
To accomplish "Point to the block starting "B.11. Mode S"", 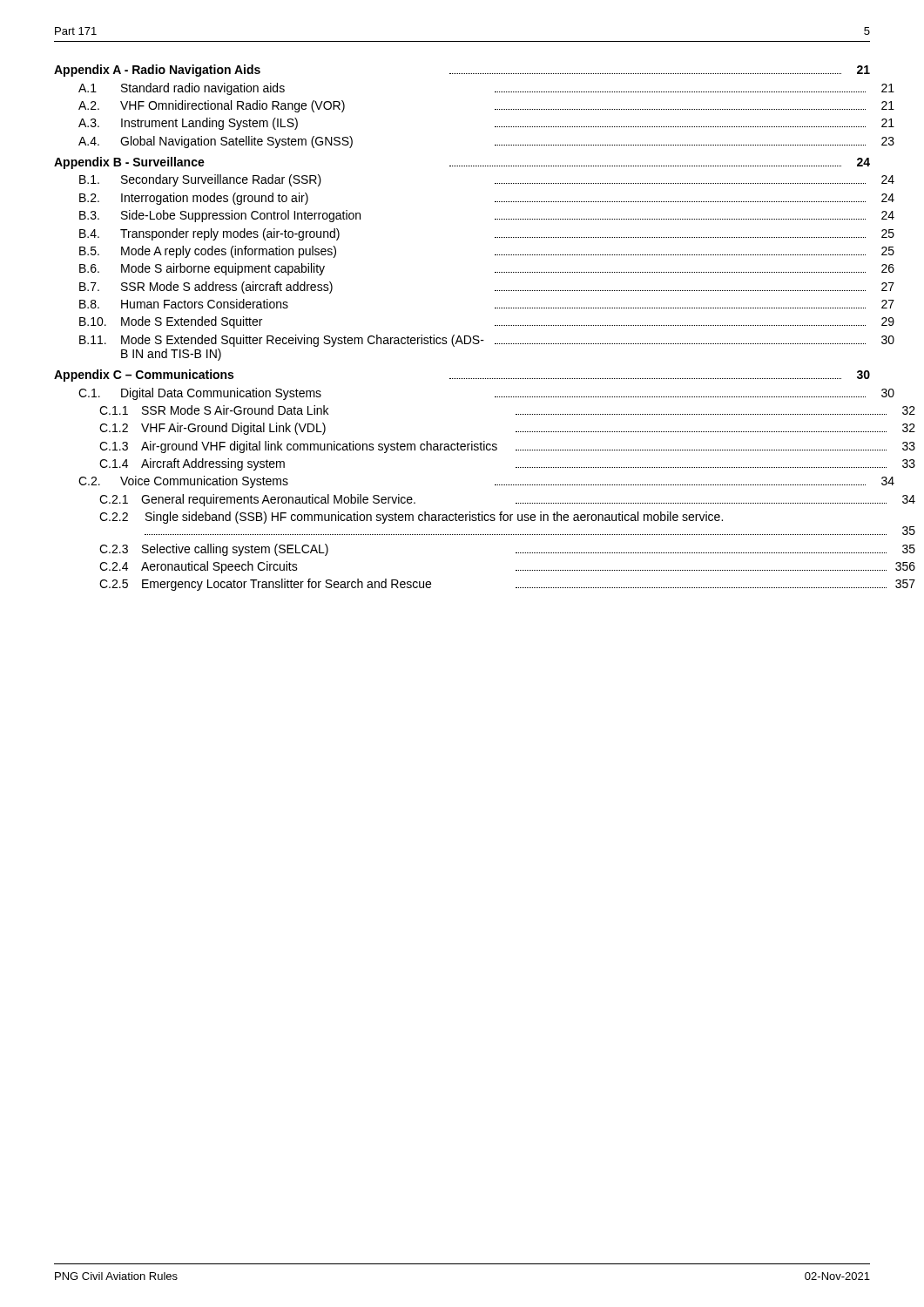I will (486, 347).
